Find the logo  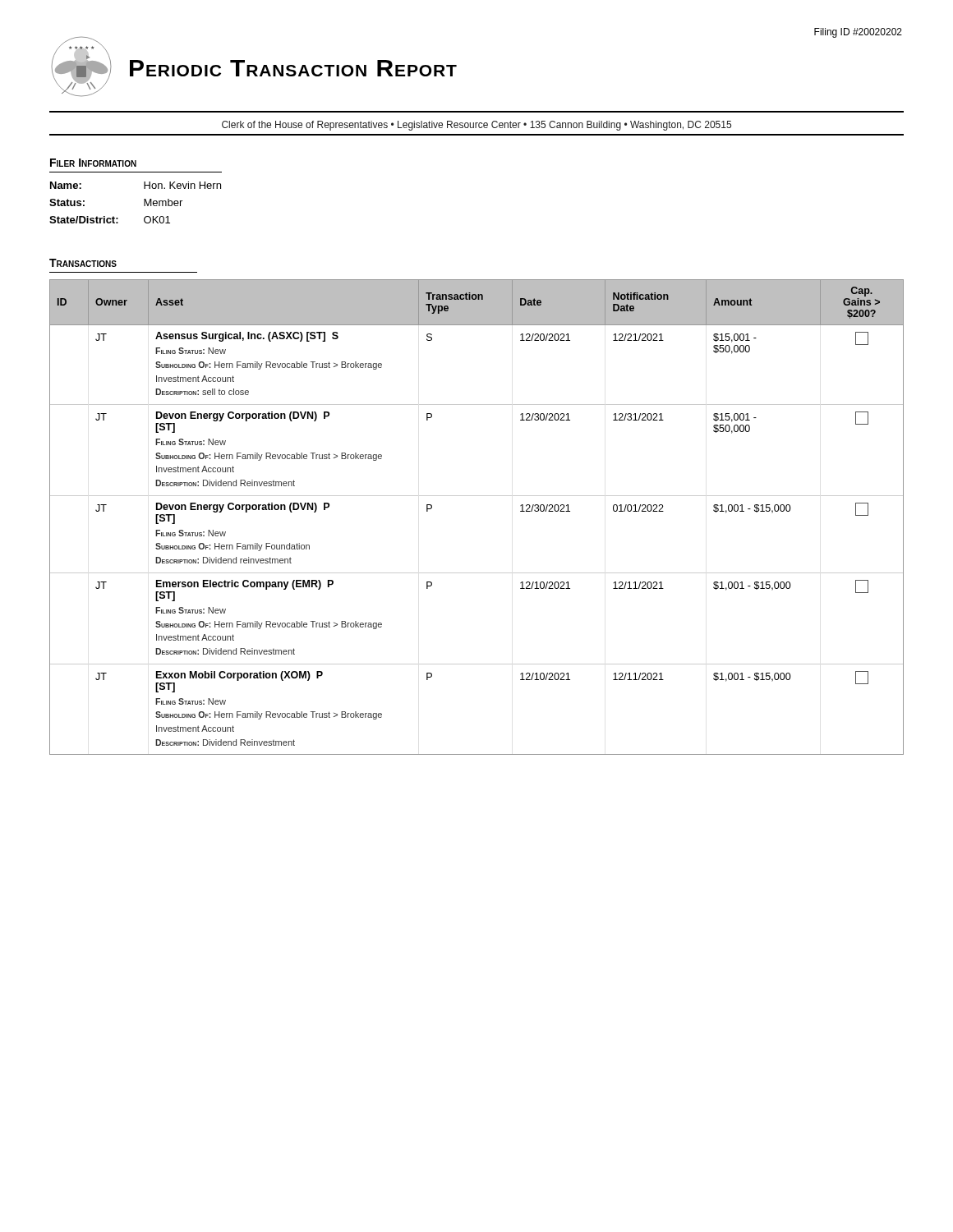(81, 68)
